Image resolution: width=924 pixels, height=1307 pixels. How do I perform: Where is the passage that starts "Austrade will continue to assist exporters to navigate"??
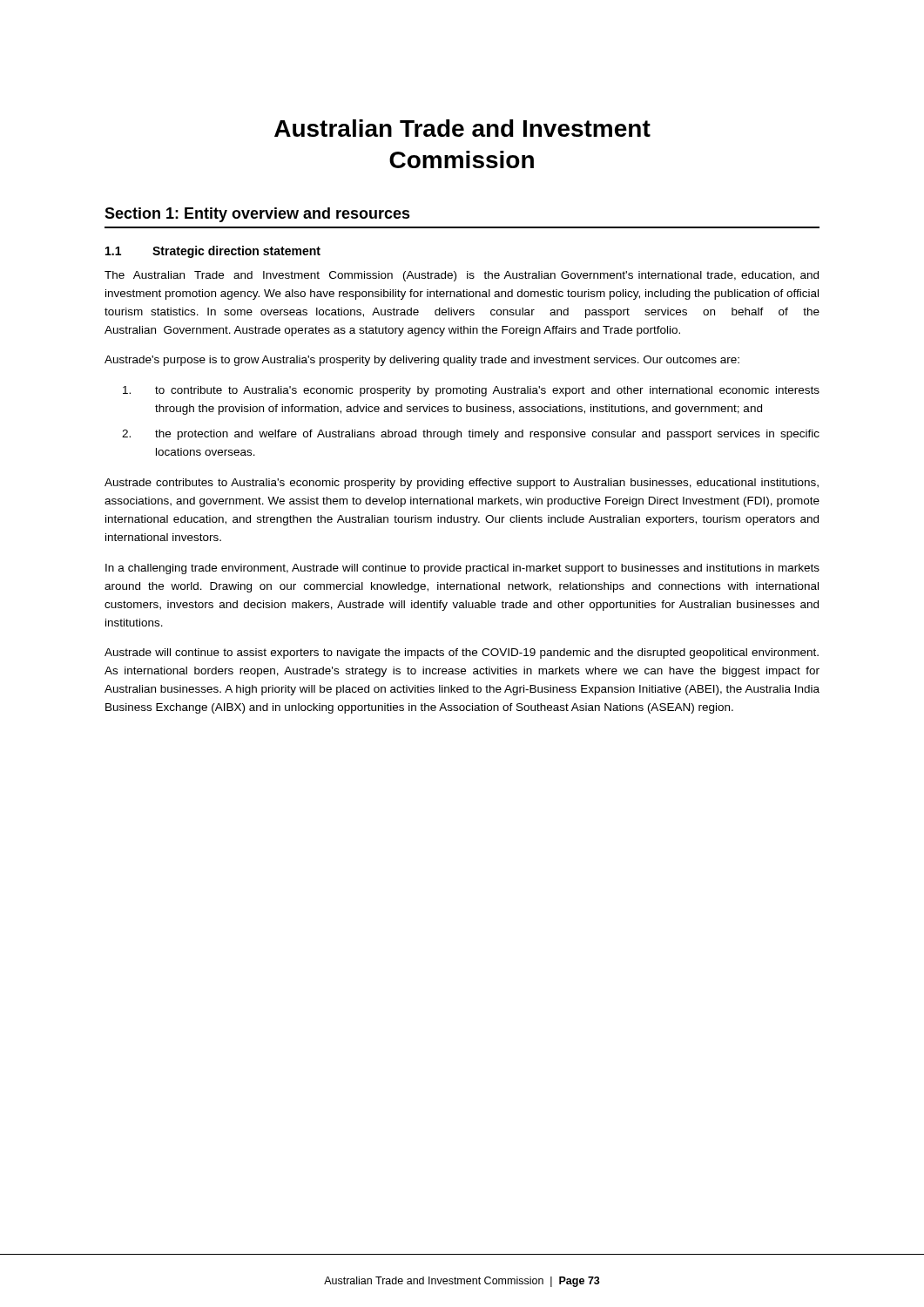pos(462,680)
